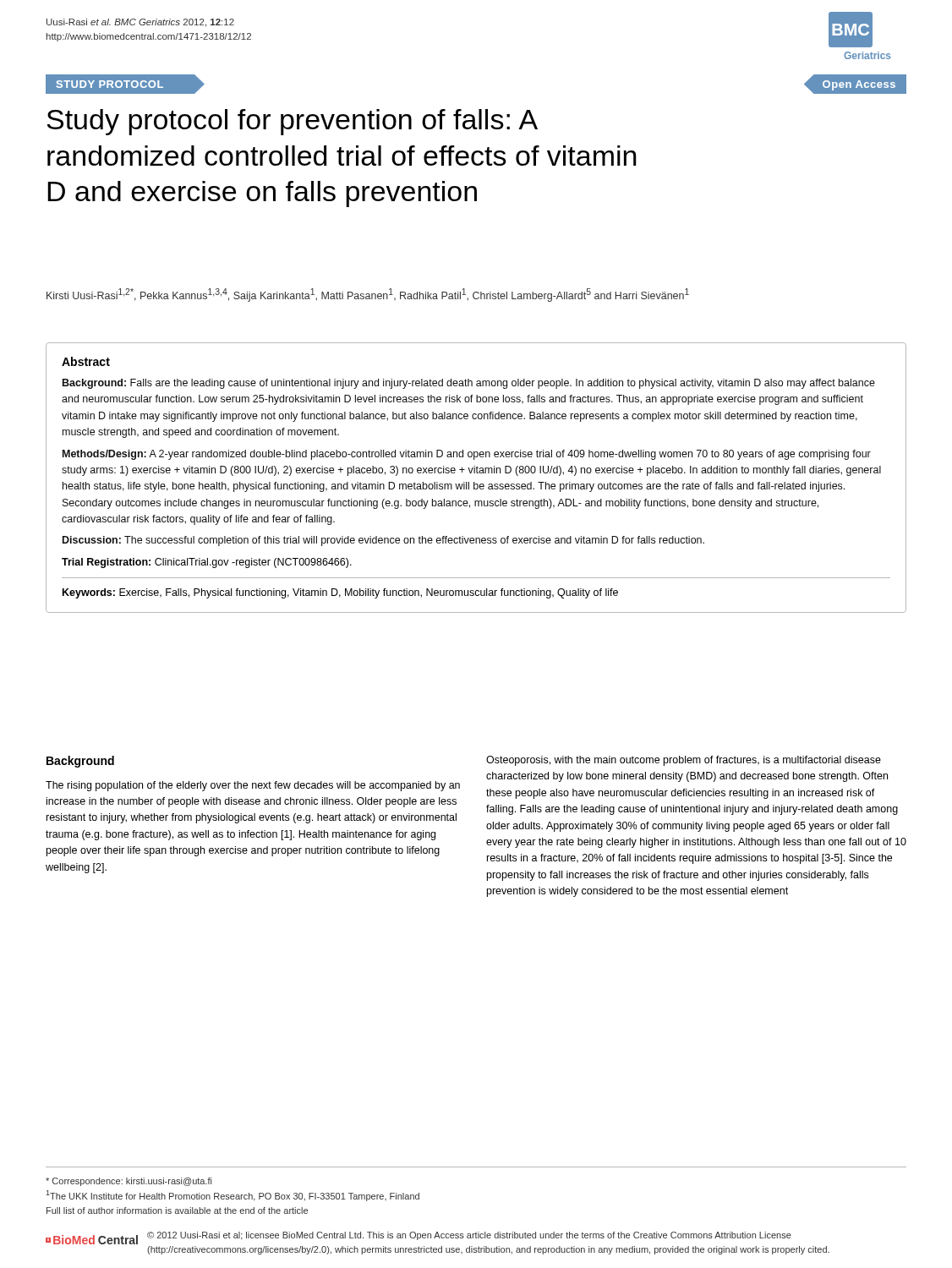The image size is (952, 1268).
Task: Select the text block with the text "Abstract Background: Falls are the leading cause"
Action: pyautogui.click(x=476, y=478)
